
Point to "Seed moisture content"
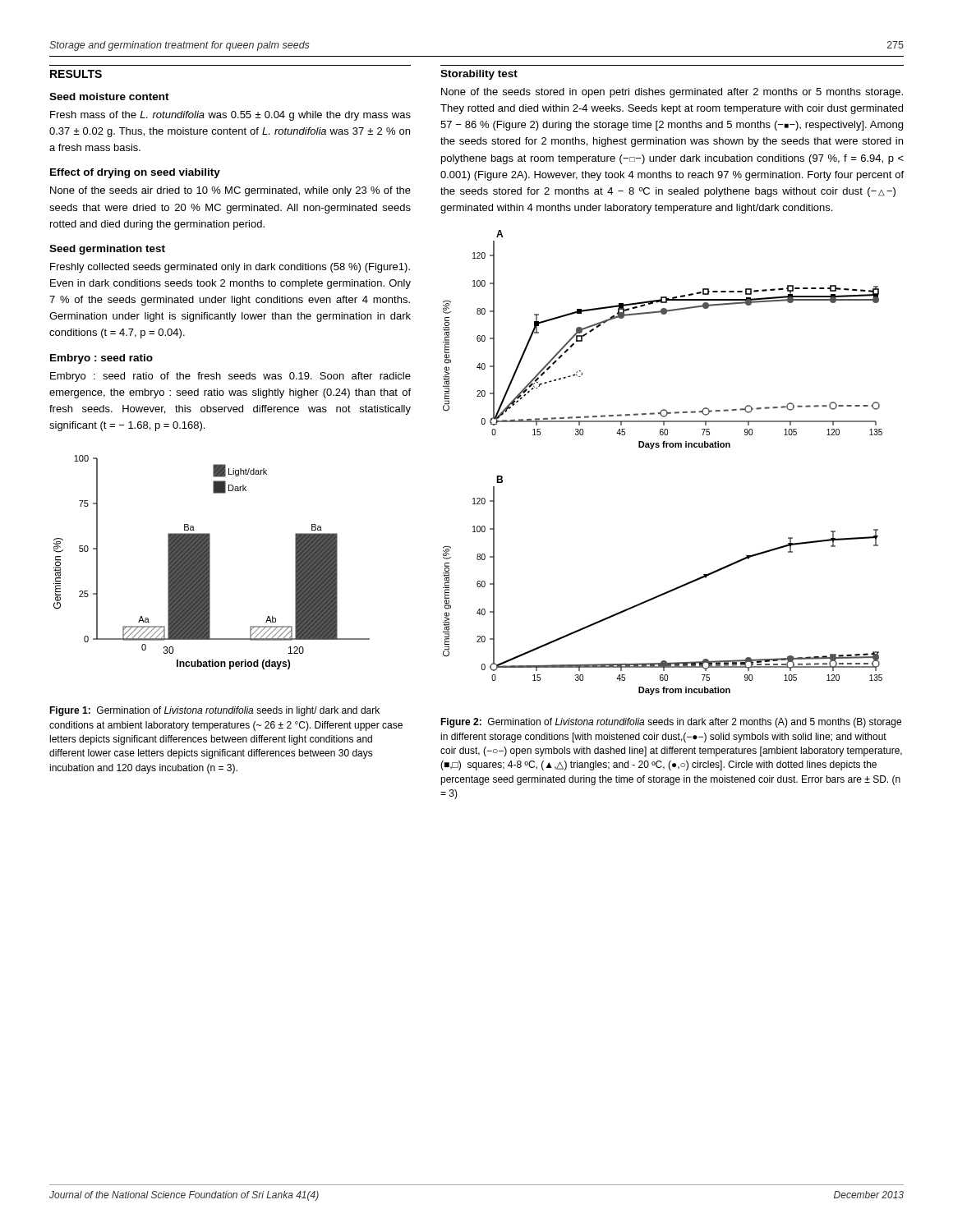109,96
